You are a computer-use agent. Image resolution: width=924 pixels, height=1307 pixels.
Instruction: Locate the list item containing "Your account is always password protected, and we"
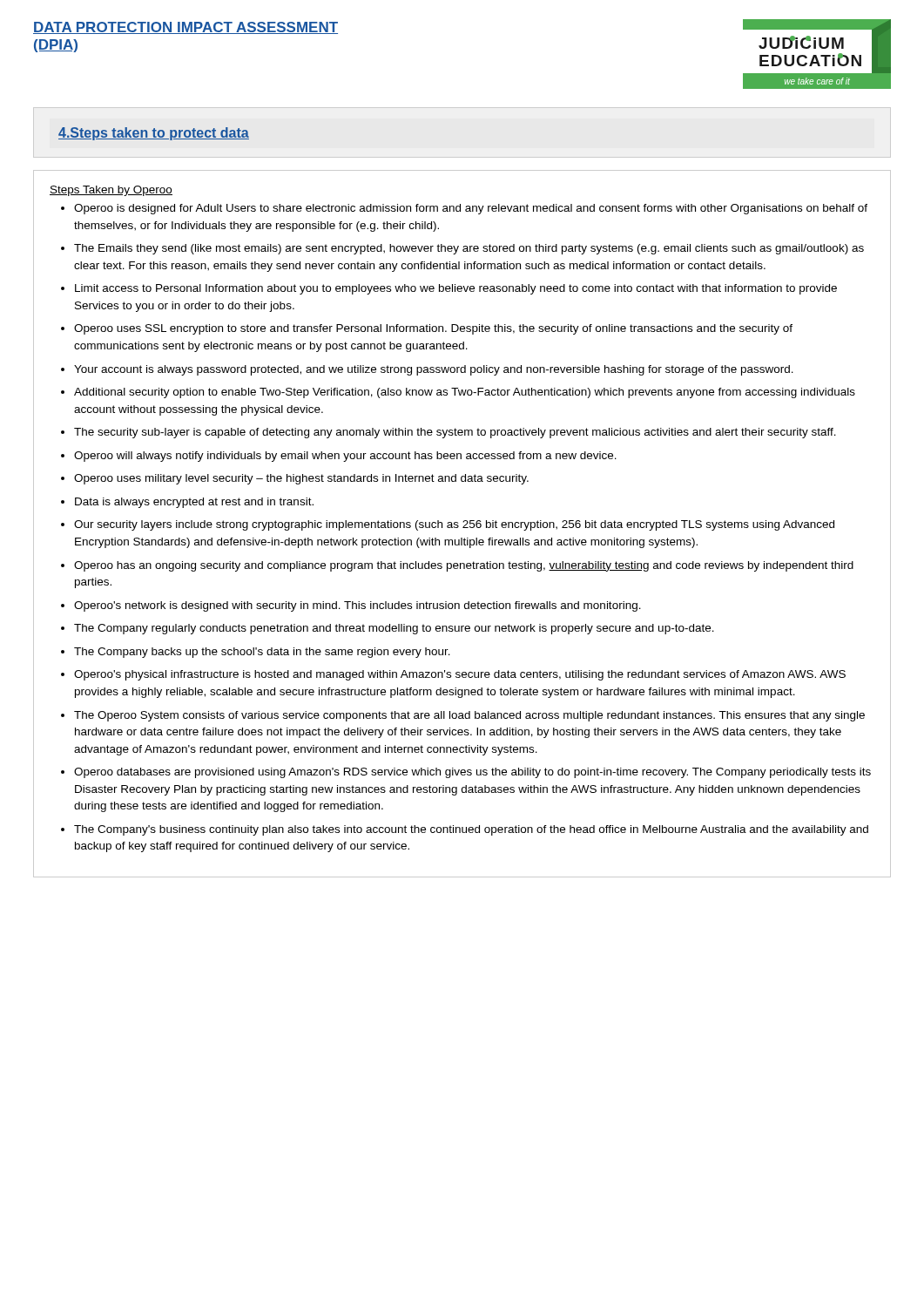[434, 369]
